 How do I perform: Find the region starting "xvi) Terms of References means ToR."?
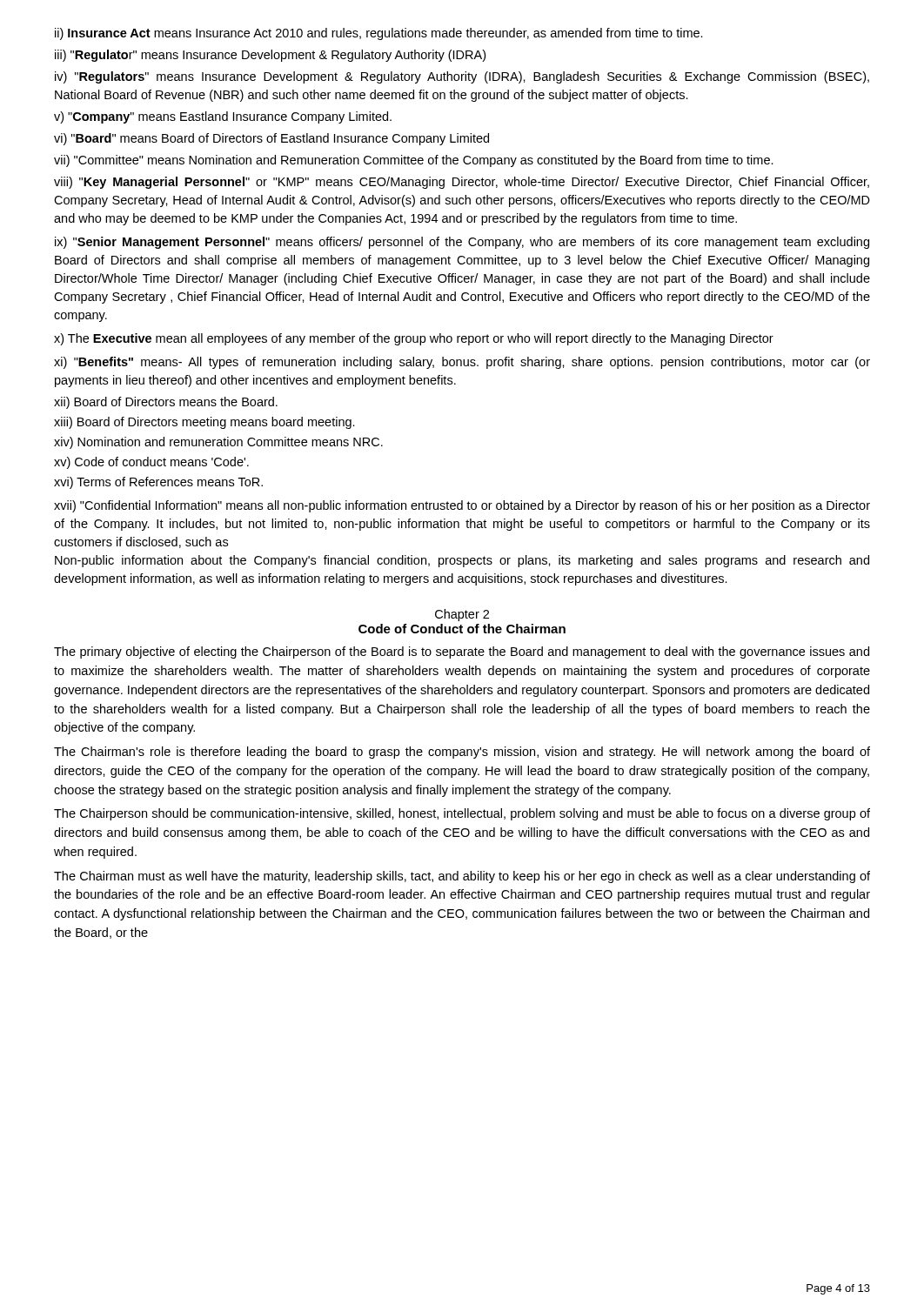point(159,482)
